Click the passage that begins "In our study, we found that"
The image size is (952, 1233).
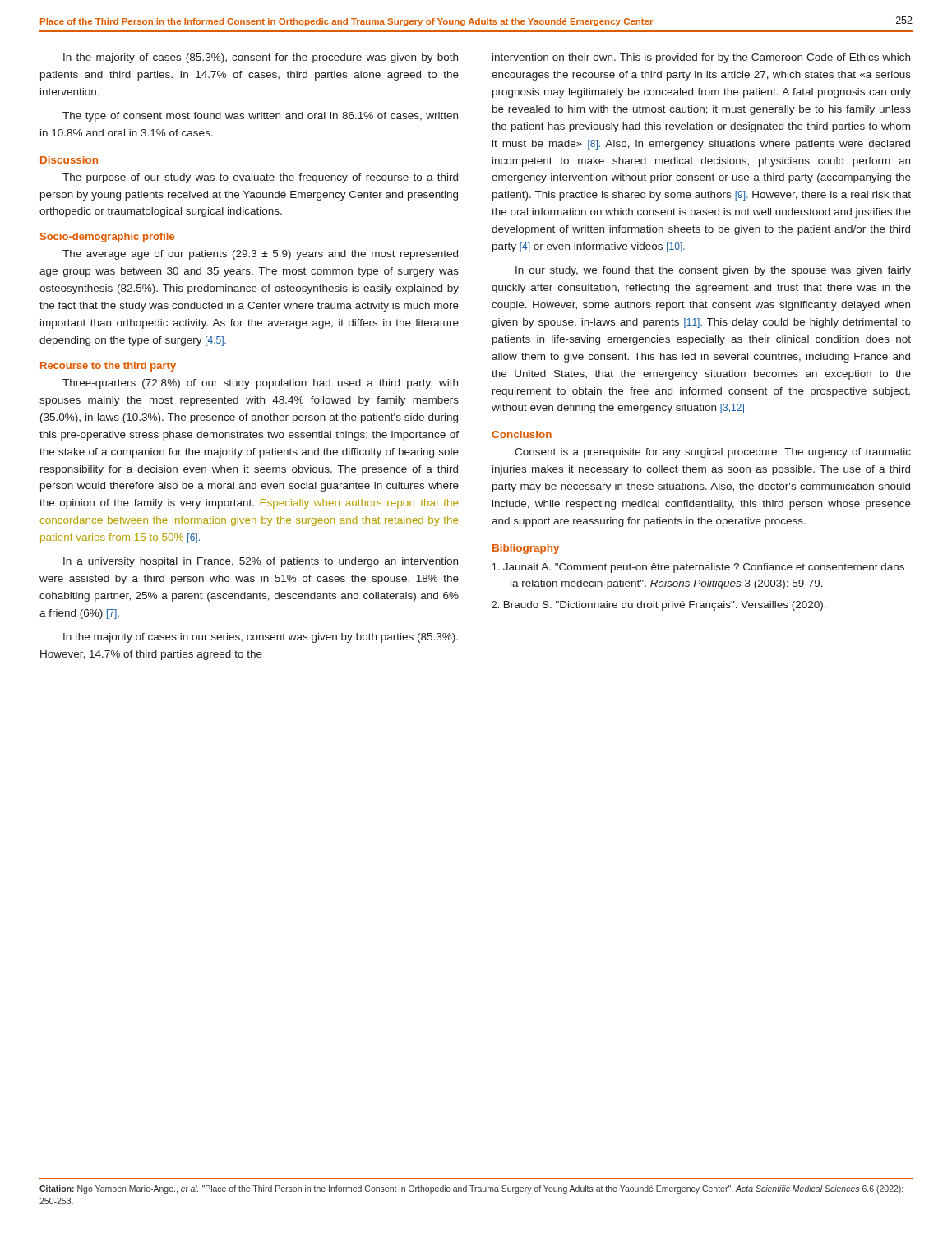tap(701, 339)
